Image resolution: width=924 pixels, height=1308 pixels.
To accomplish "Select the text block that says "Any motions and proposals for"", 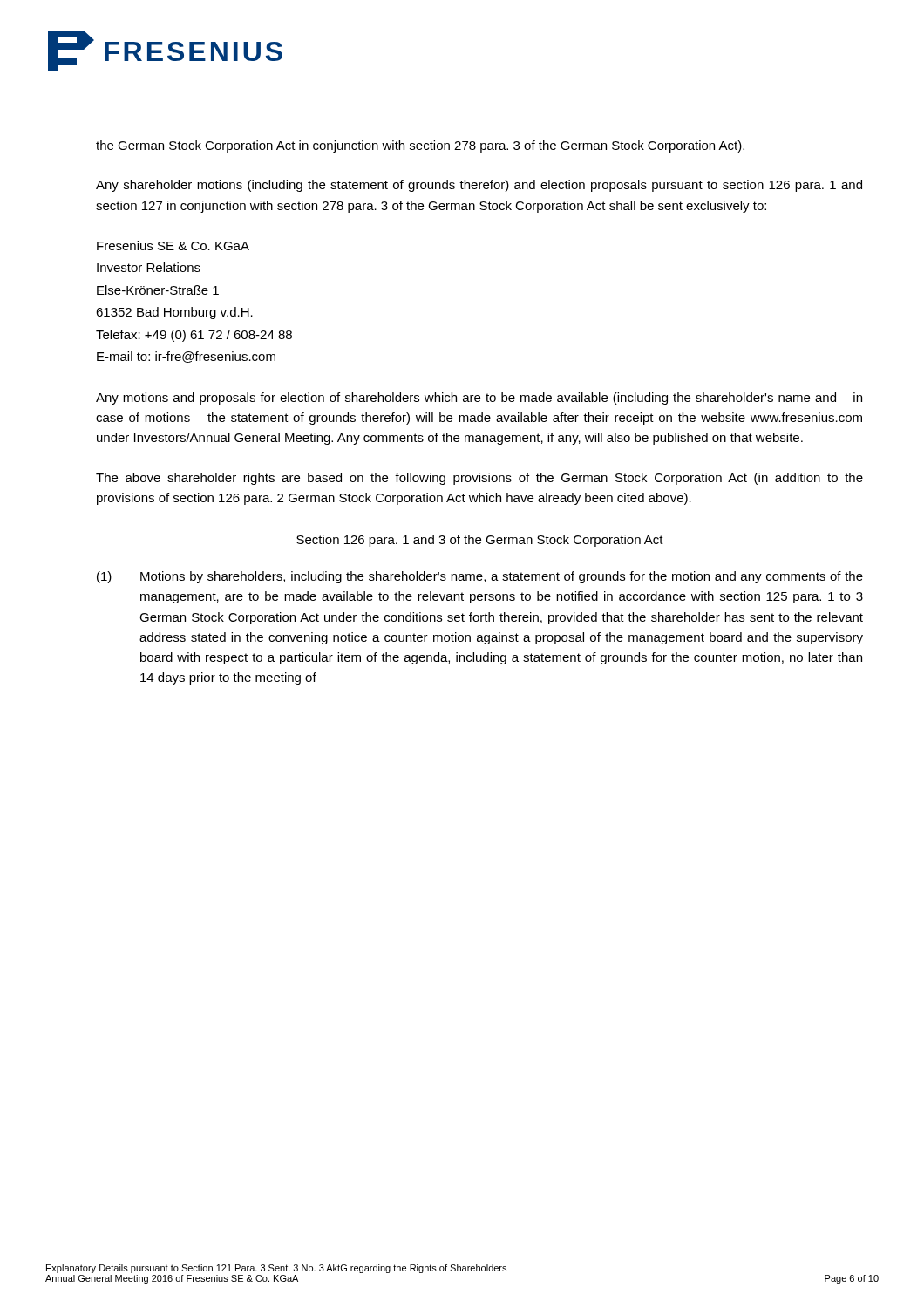I will pyautogui.click(x=479, y=417).
